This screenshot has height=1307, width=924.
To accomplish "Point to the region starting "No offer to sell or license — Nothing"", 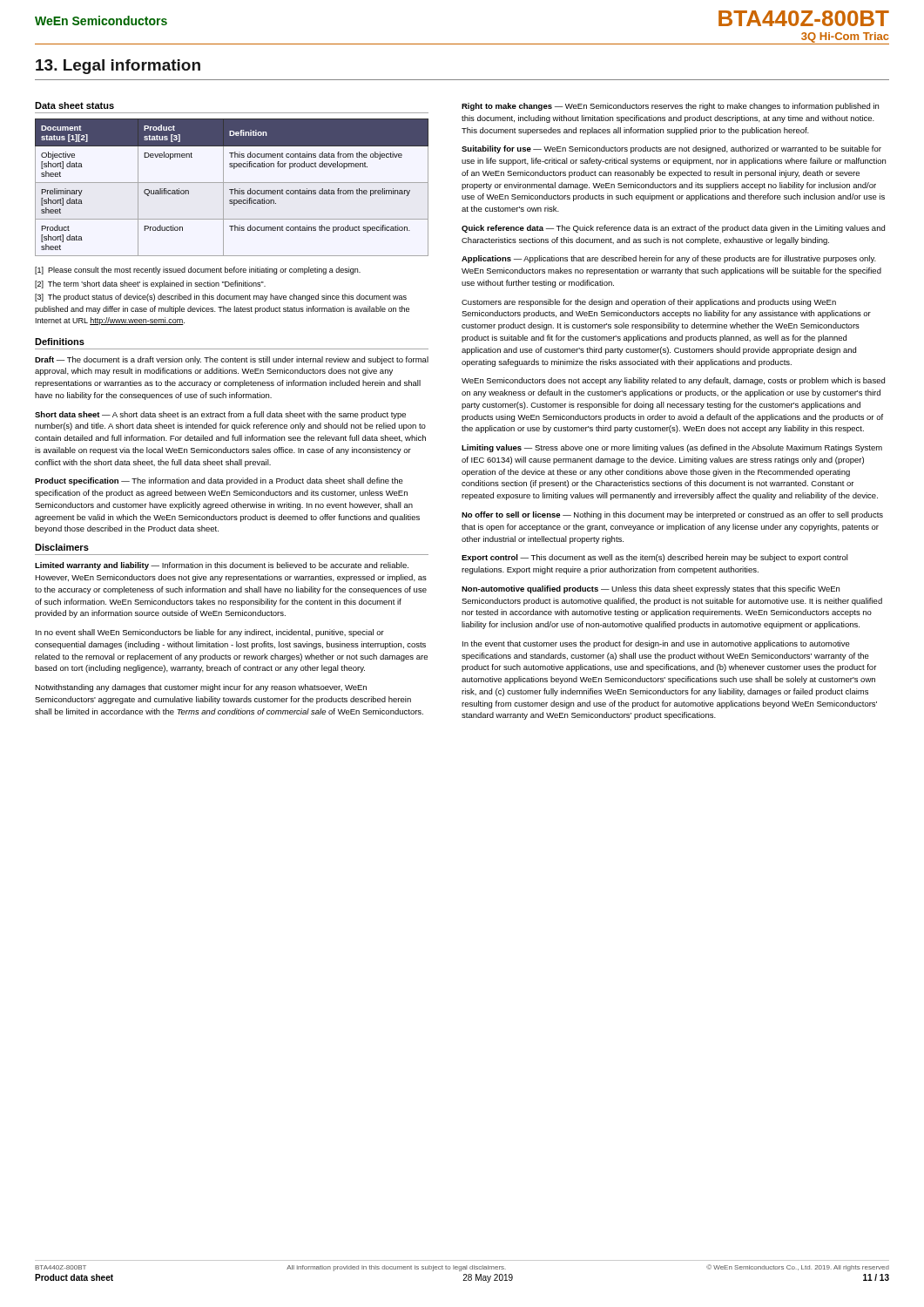I will (x=675, y=527).
